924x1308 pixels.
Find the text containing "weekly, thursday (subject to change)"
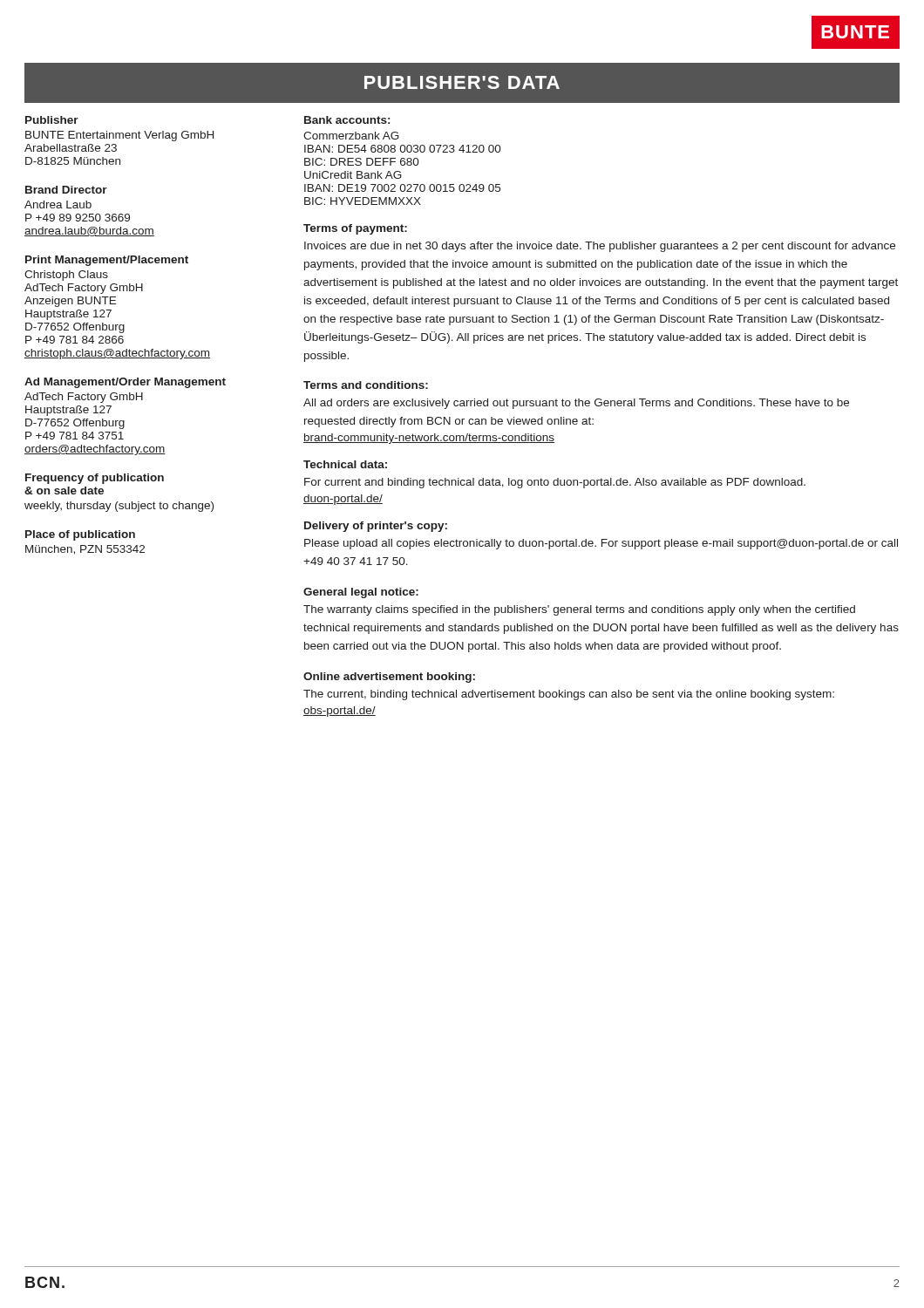(119, 505)
